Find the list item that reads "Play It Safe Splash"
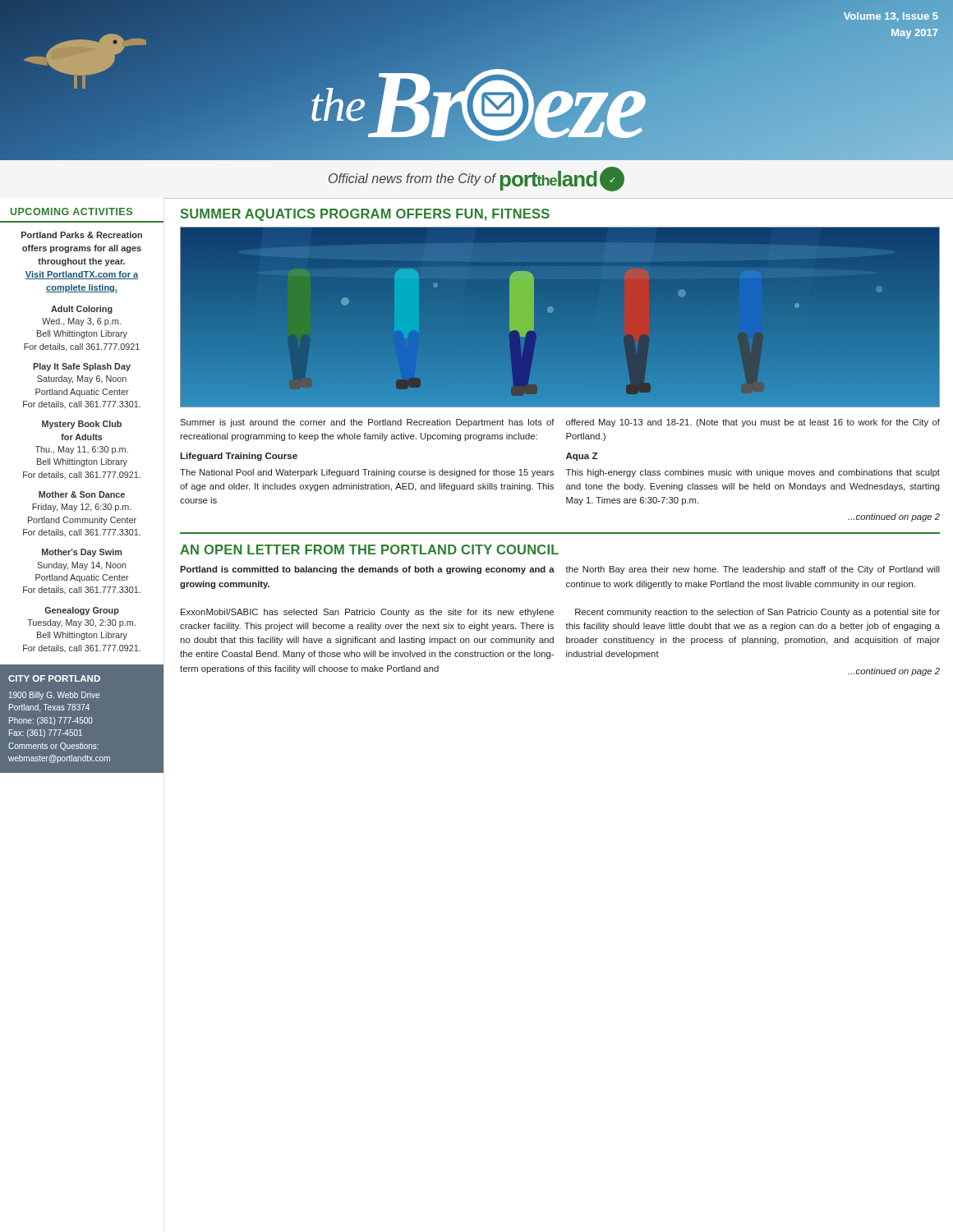Screen dimensions: 1232x953 click(82, 385)
